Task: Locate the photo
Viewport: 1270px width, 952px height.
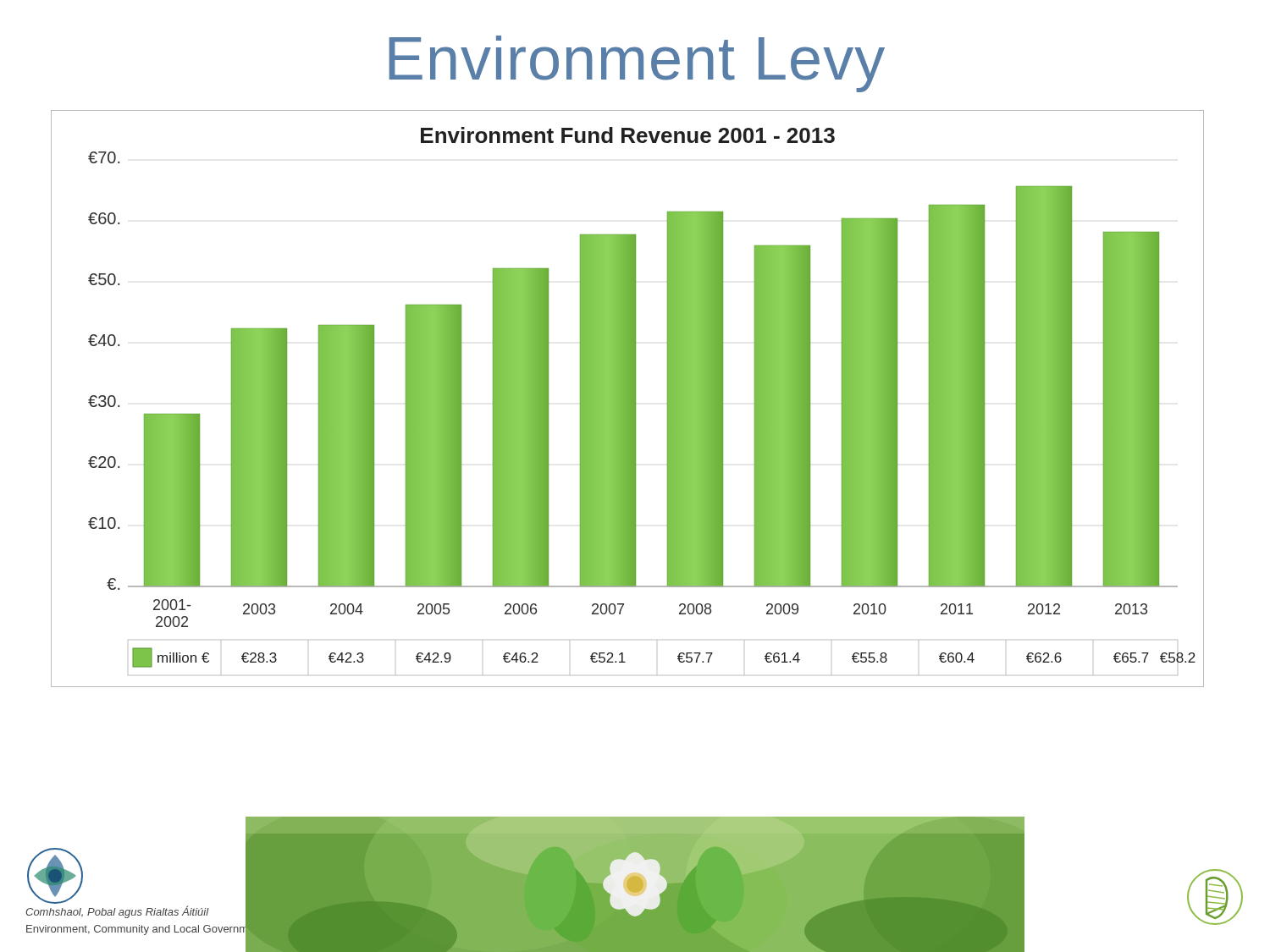Action: (x=635, y=884)
